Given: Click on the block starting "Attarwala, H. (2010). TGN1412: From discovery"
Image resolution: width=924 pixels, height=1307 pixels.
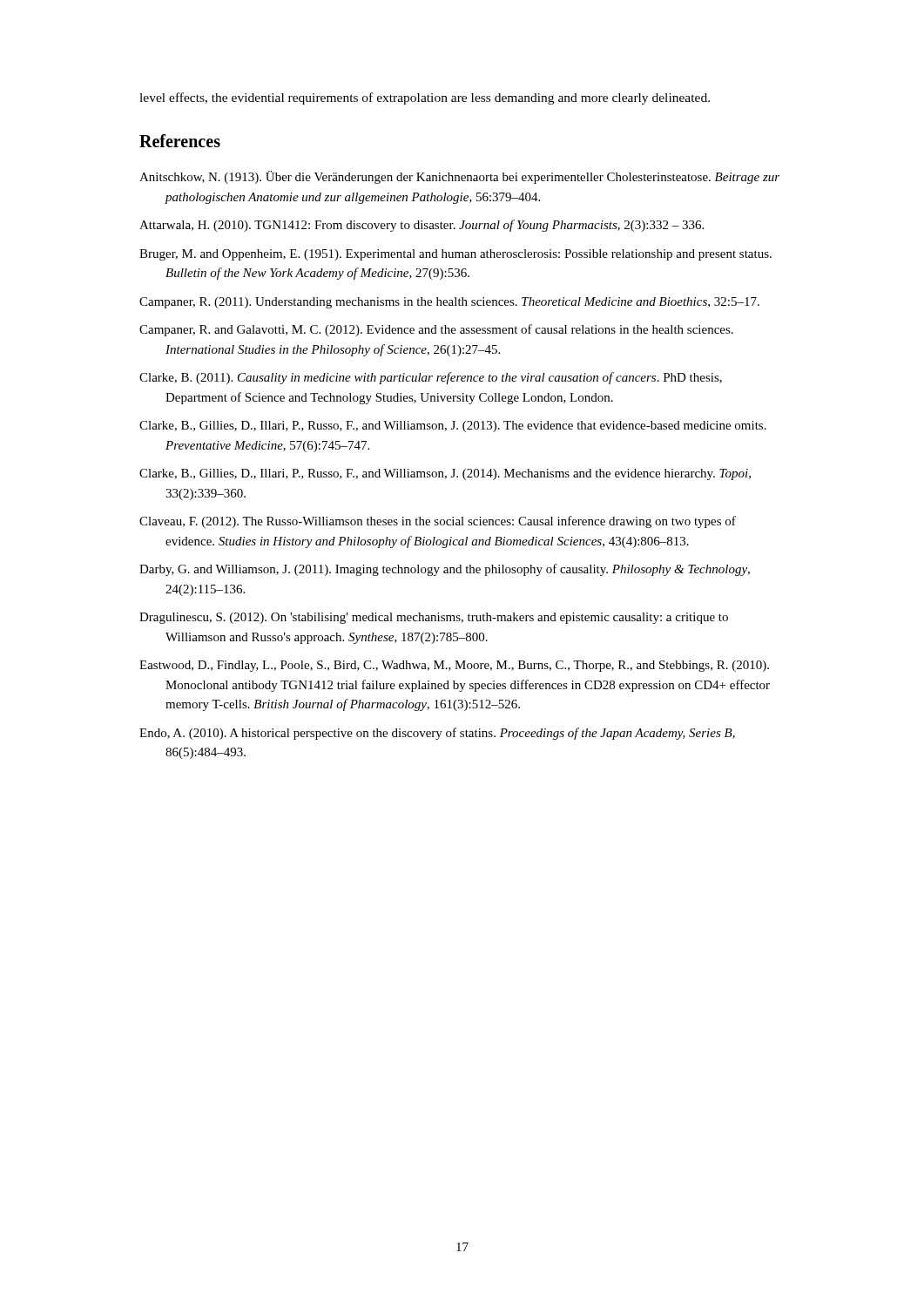Looking at the screenshot, I should [422, 225].
